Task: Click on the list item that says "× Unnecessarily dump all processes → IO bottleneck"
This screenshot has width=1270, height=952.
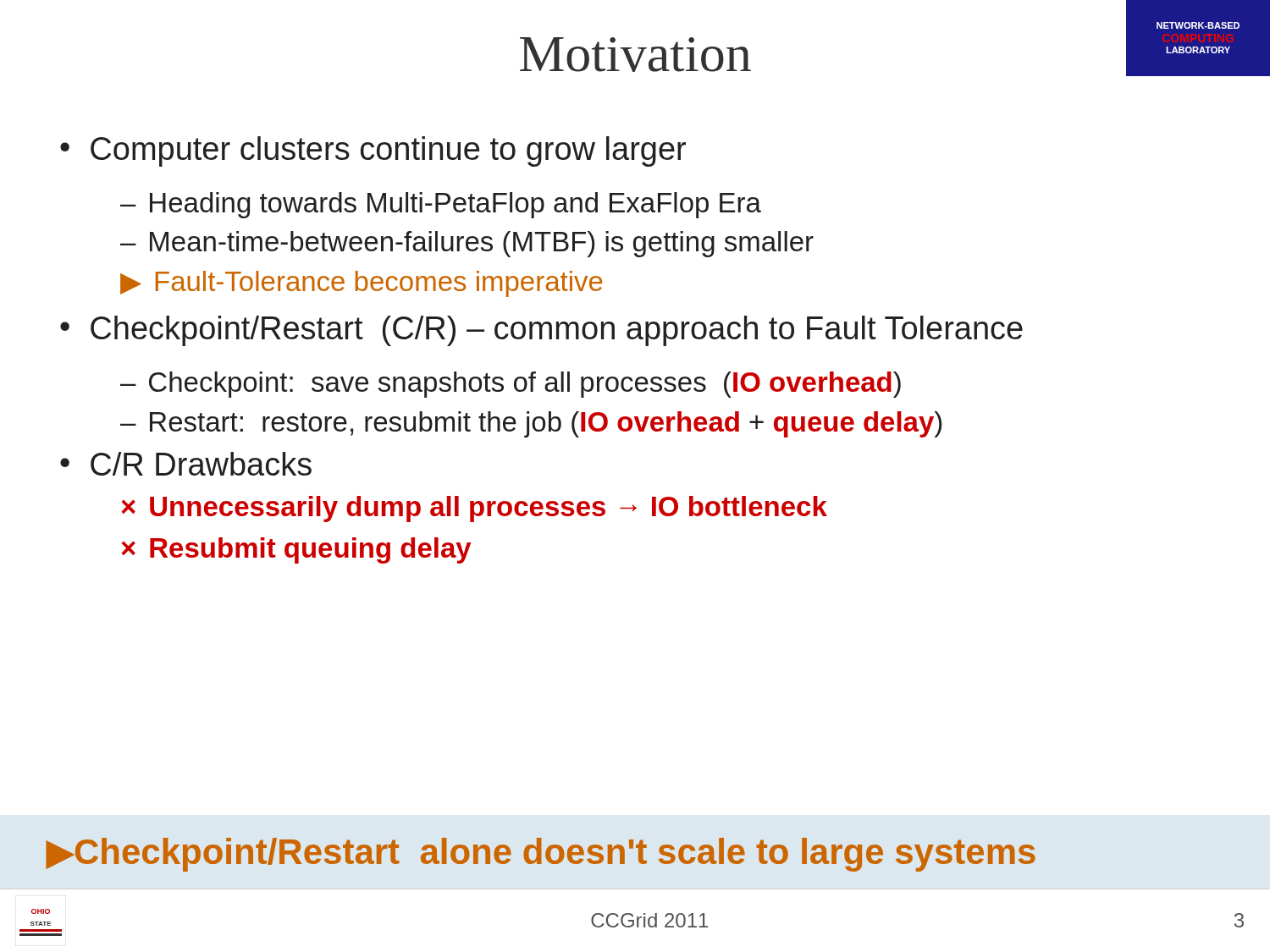Action: [474, 507]
